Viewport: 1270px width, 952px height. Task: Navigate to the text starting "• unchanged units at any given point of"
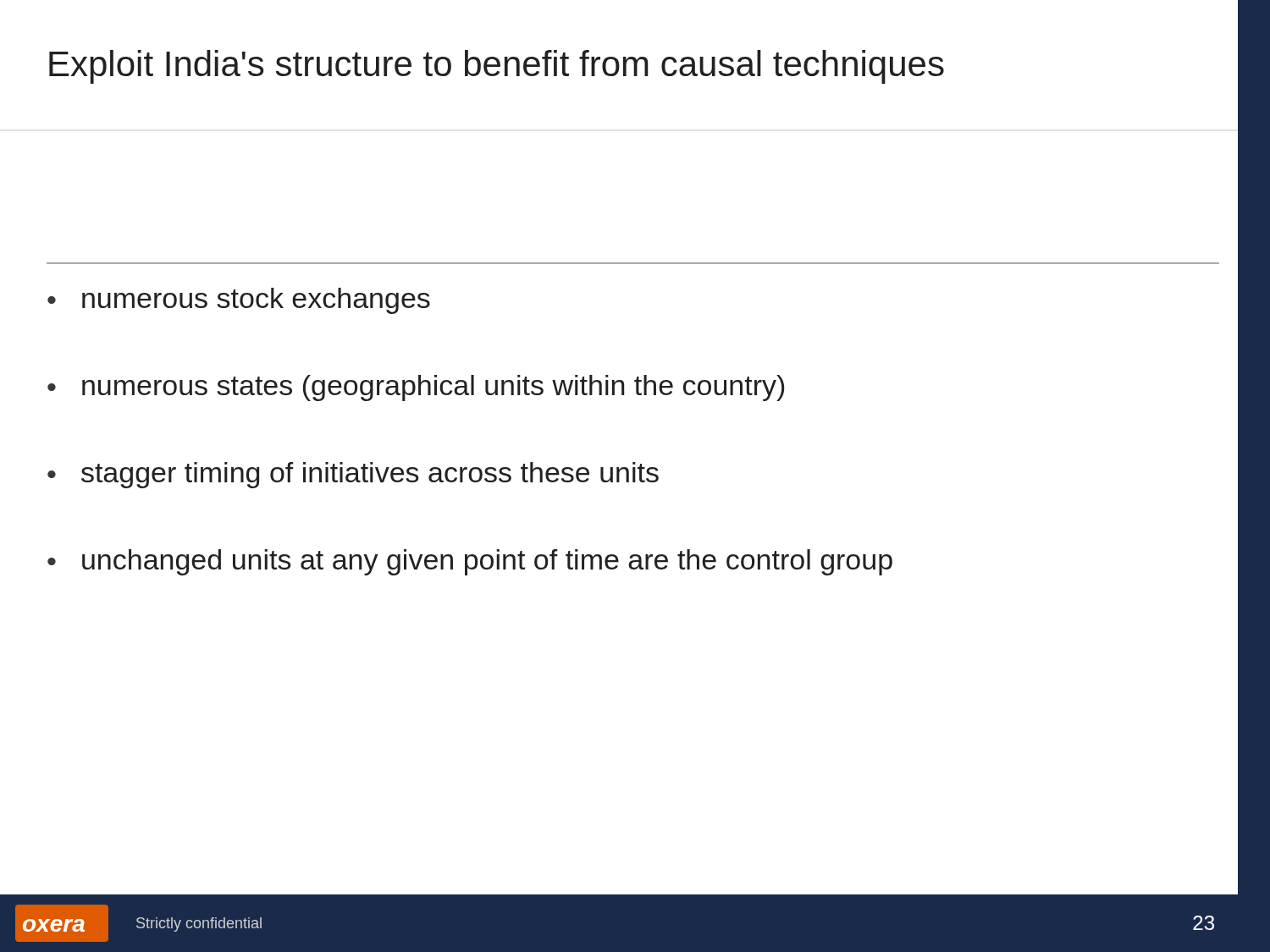click(470, 561)
